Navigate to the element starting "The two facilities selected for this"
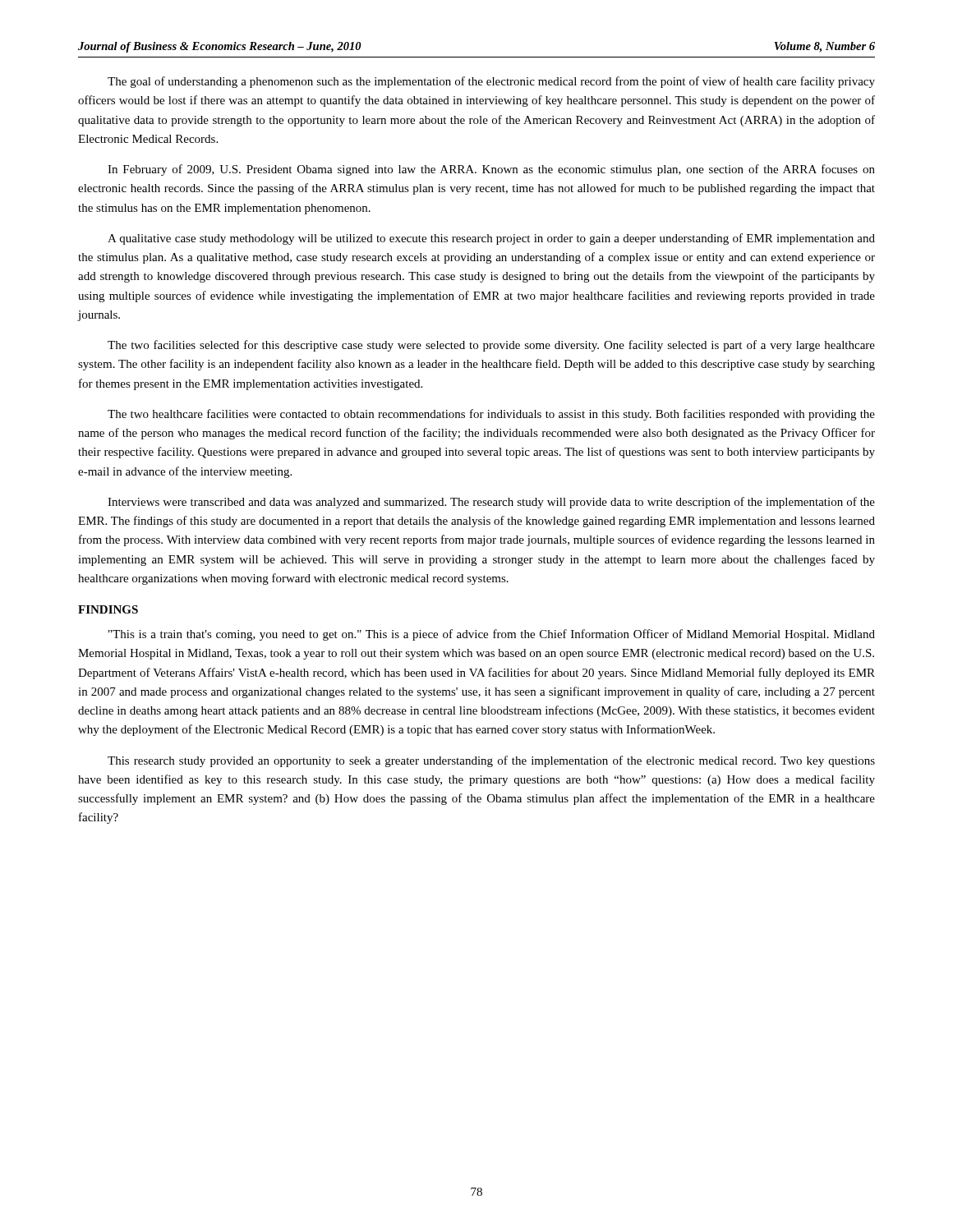 click(476, 364)
